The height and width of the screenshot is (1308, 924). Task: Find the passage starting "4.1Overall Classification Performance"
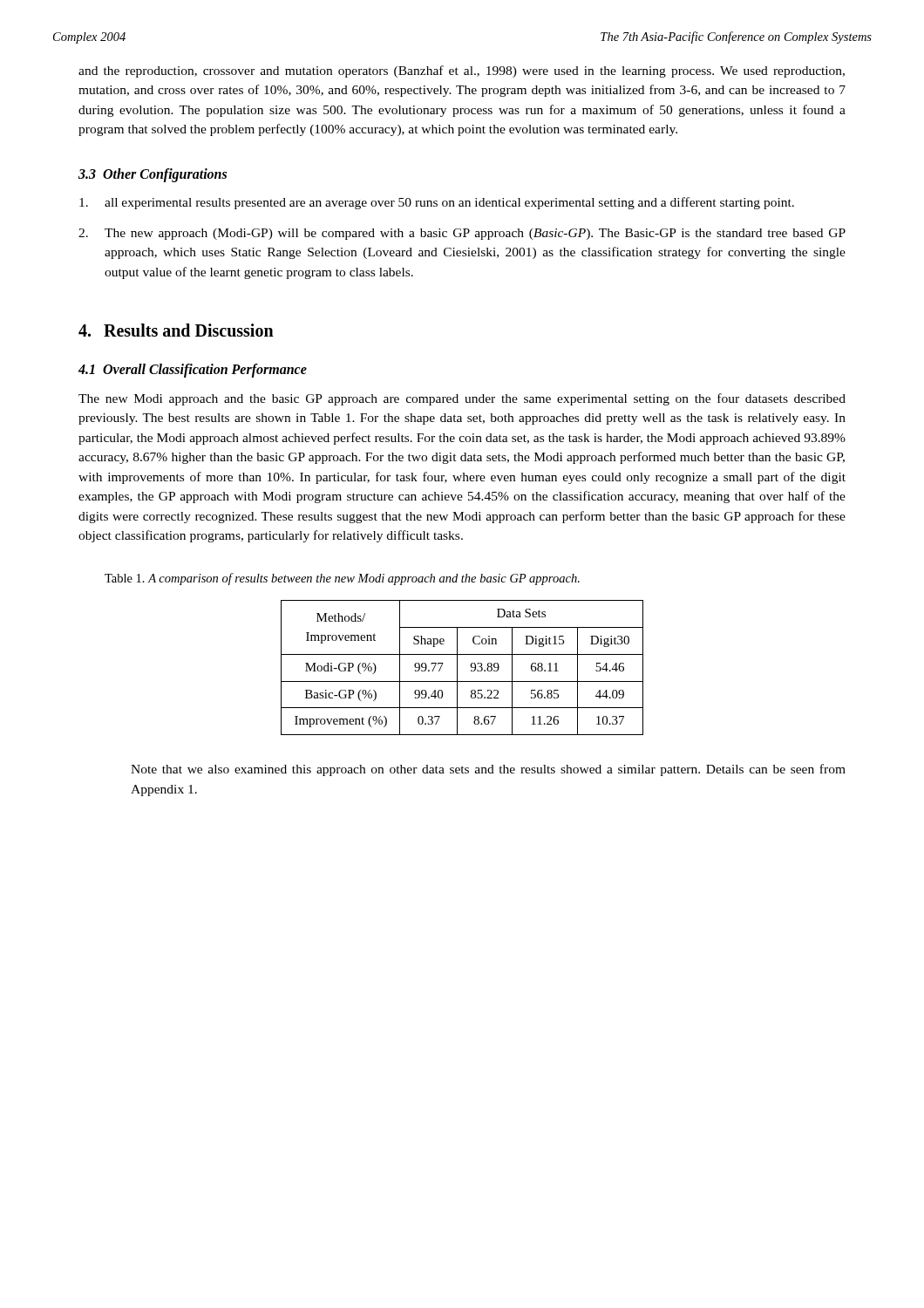point(193,369)
